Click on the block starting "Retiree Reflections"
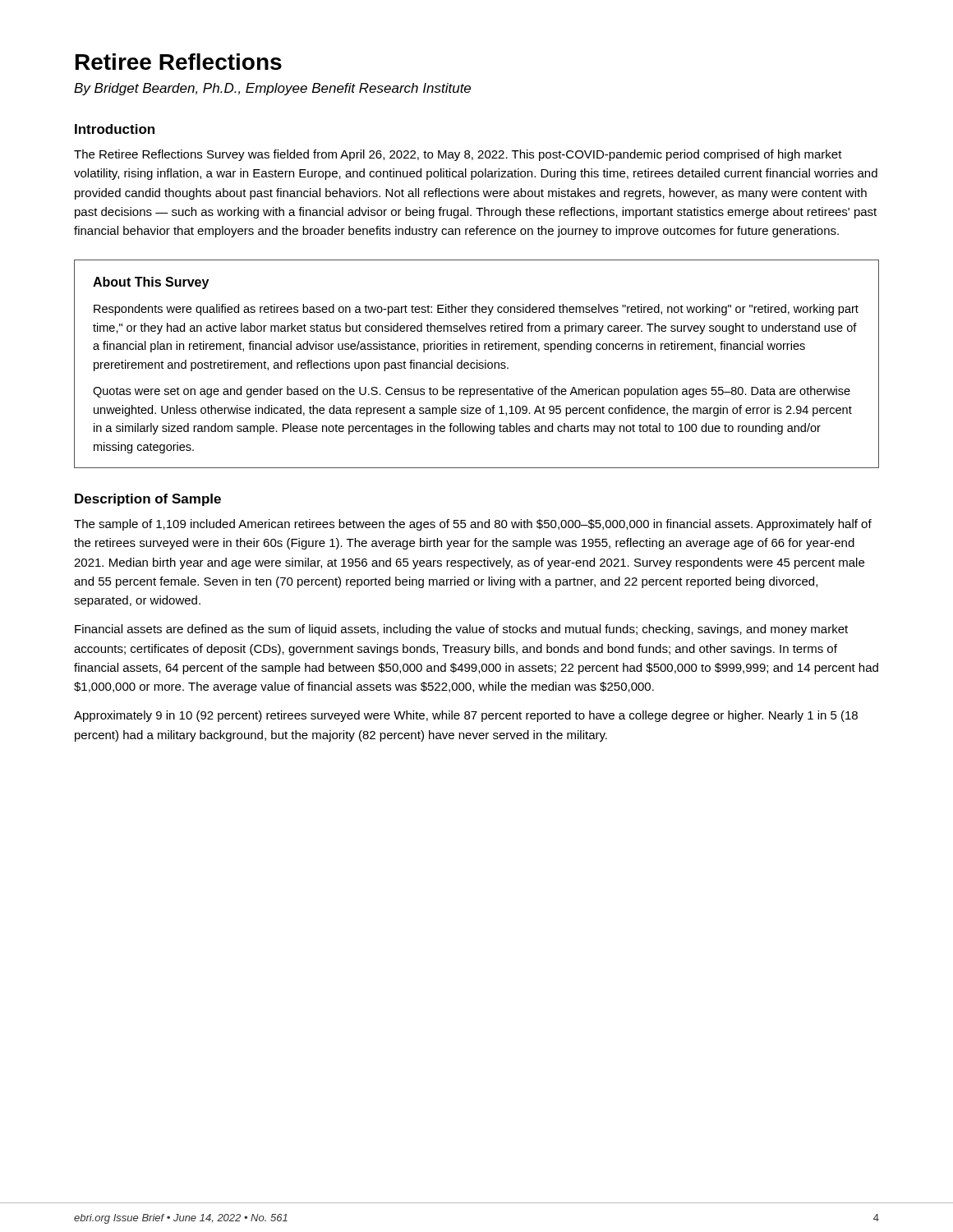Viewport: 953px width, 1232px height. [178, 62]
